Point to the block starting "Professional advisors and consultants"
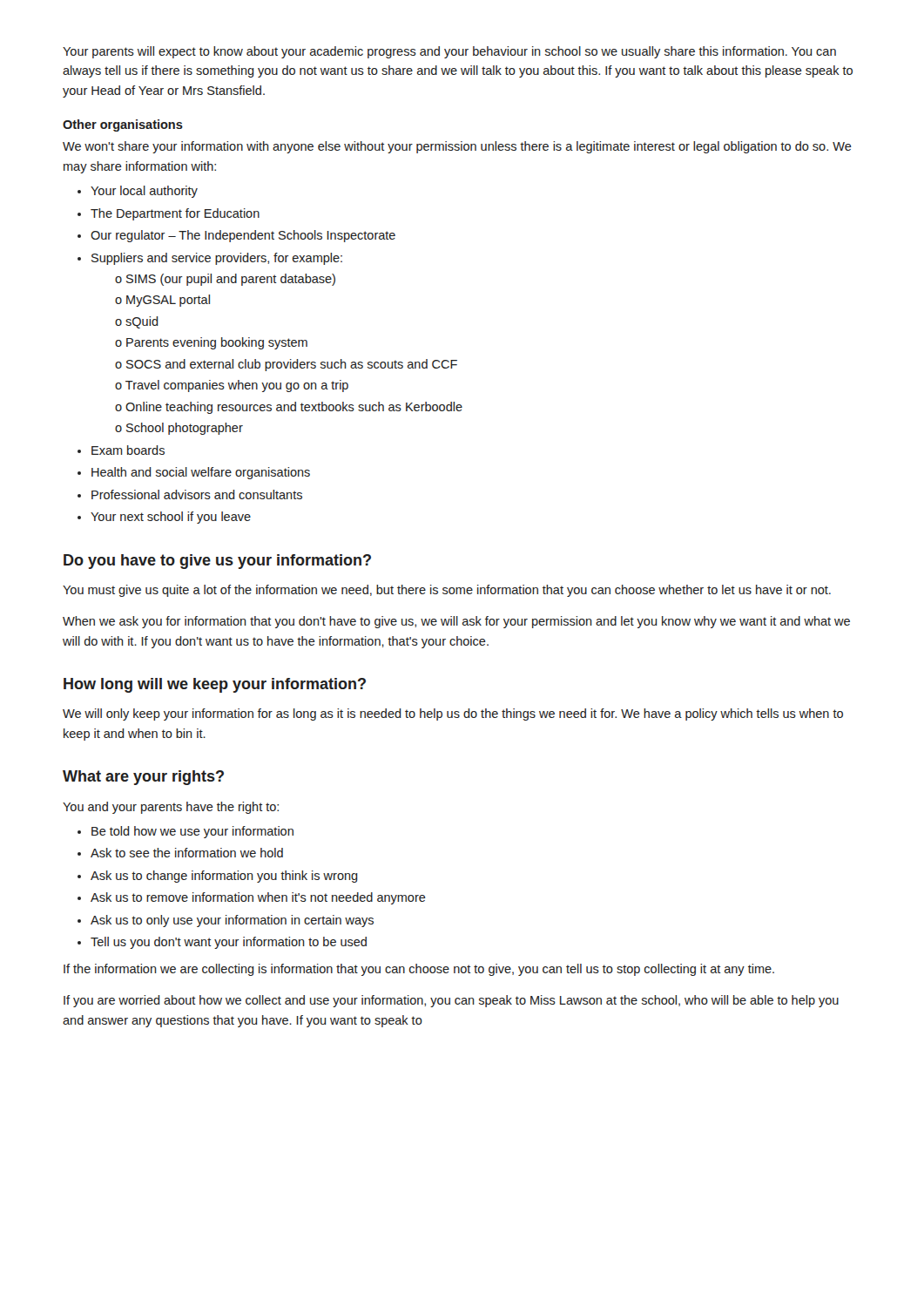924x1307 pixels. (190, 494)
